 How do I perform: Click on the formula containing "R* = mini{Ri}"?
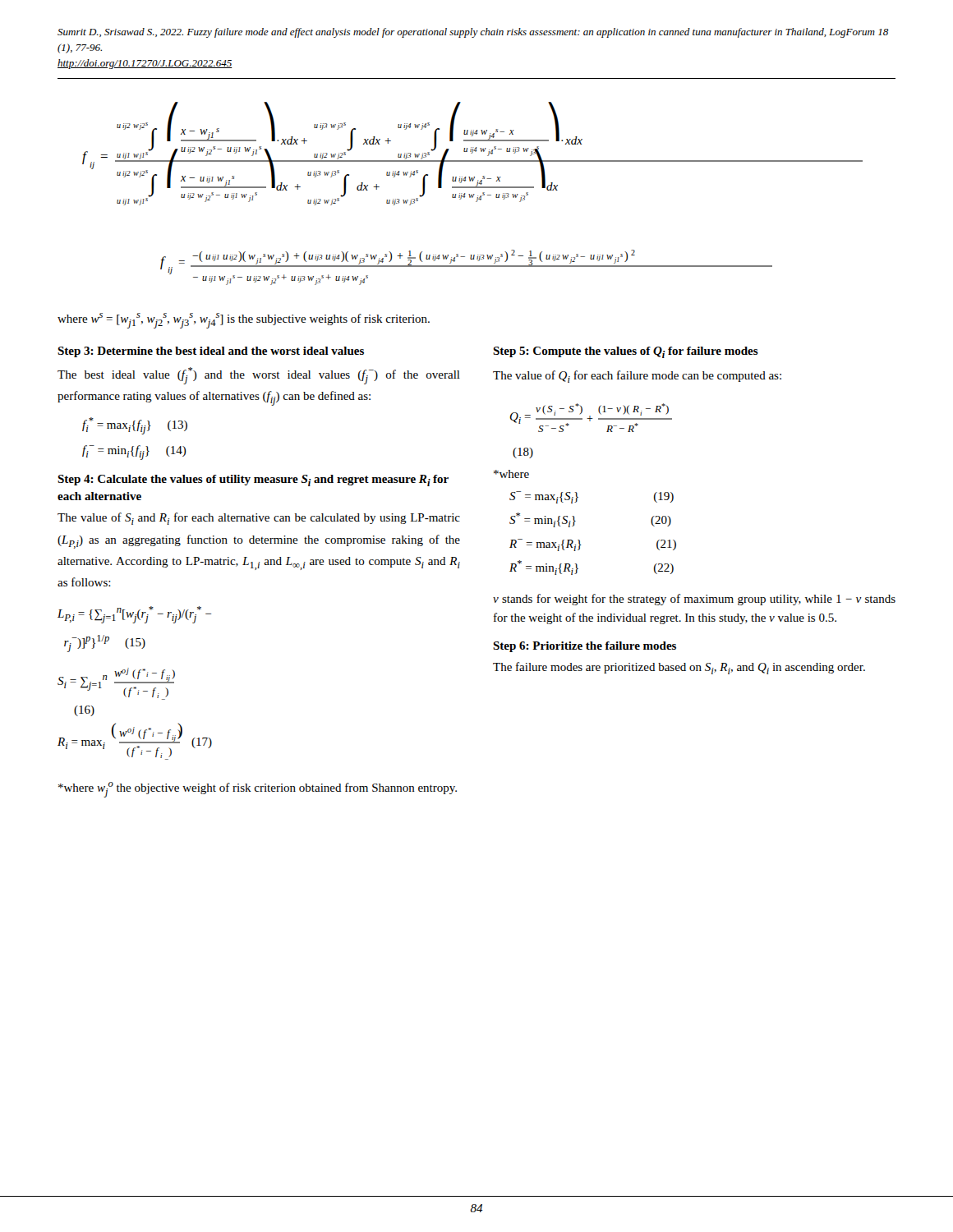coord(546,567)
